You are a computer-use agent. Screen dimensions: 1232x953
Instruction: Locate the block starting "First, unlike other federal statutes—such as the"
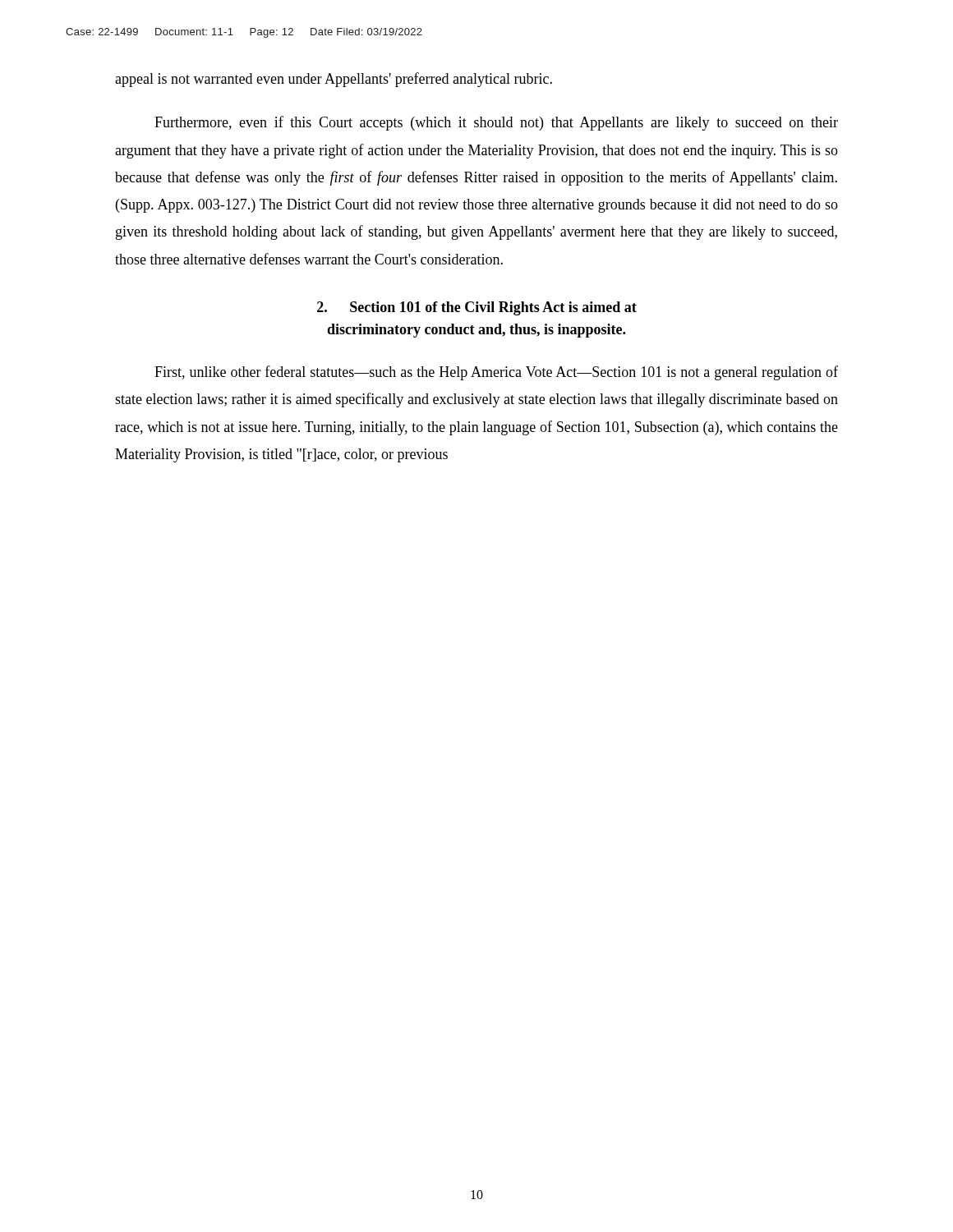(476, 414)
